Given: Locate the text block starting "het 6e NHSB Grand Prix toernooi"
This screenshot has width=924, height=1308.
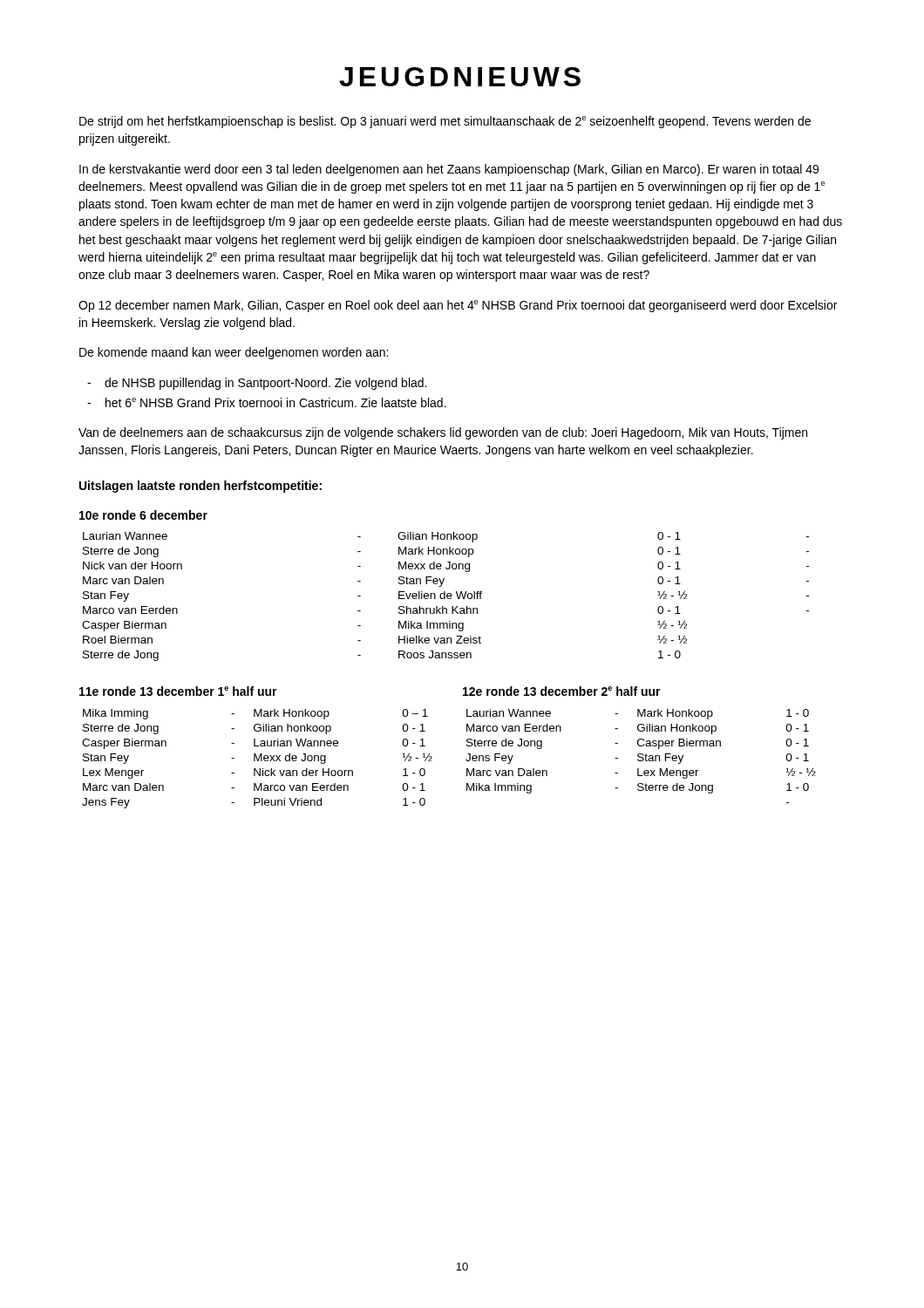Looking at the screenshot, I should point(276,402).
